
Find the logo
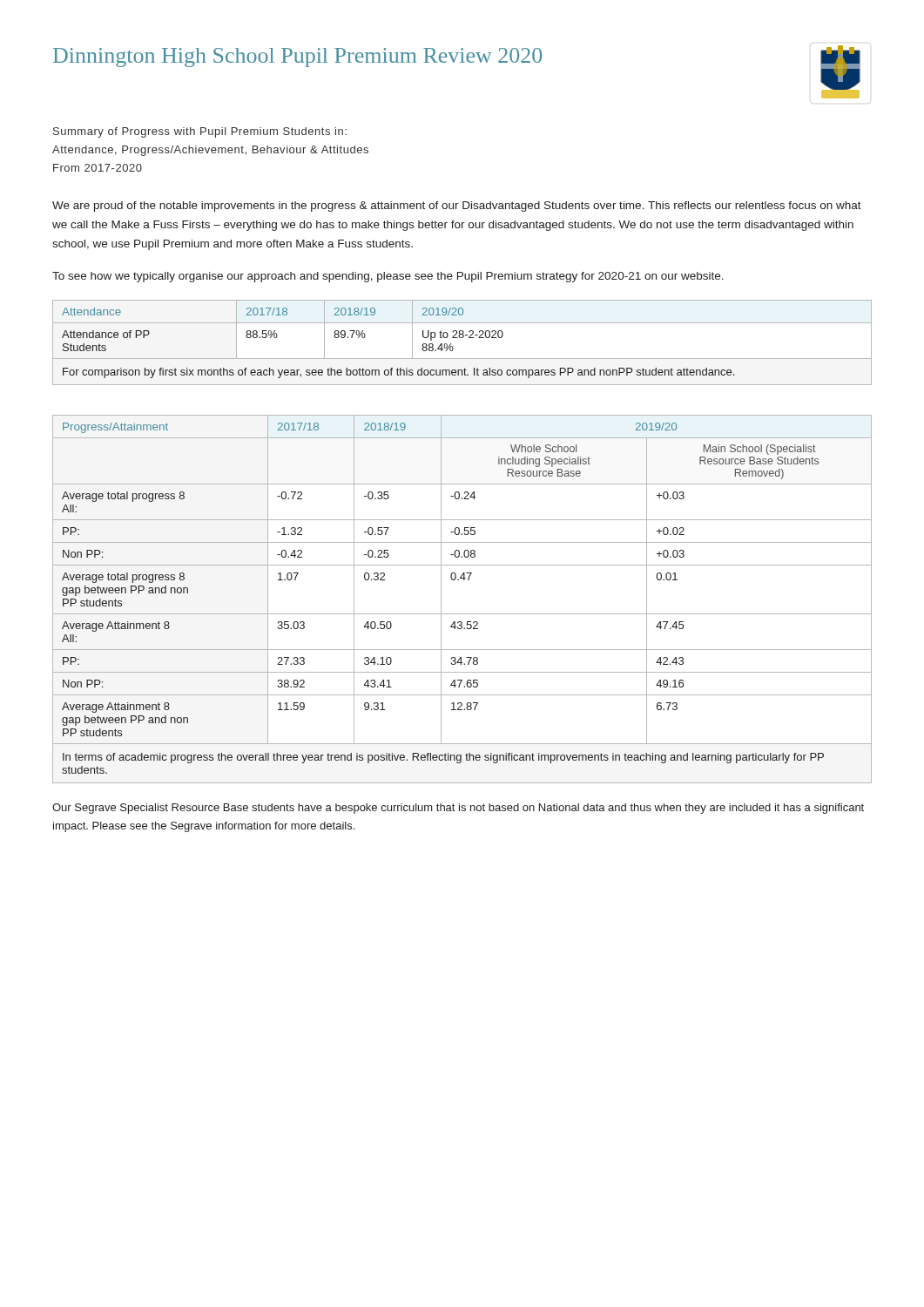(840, 74)
